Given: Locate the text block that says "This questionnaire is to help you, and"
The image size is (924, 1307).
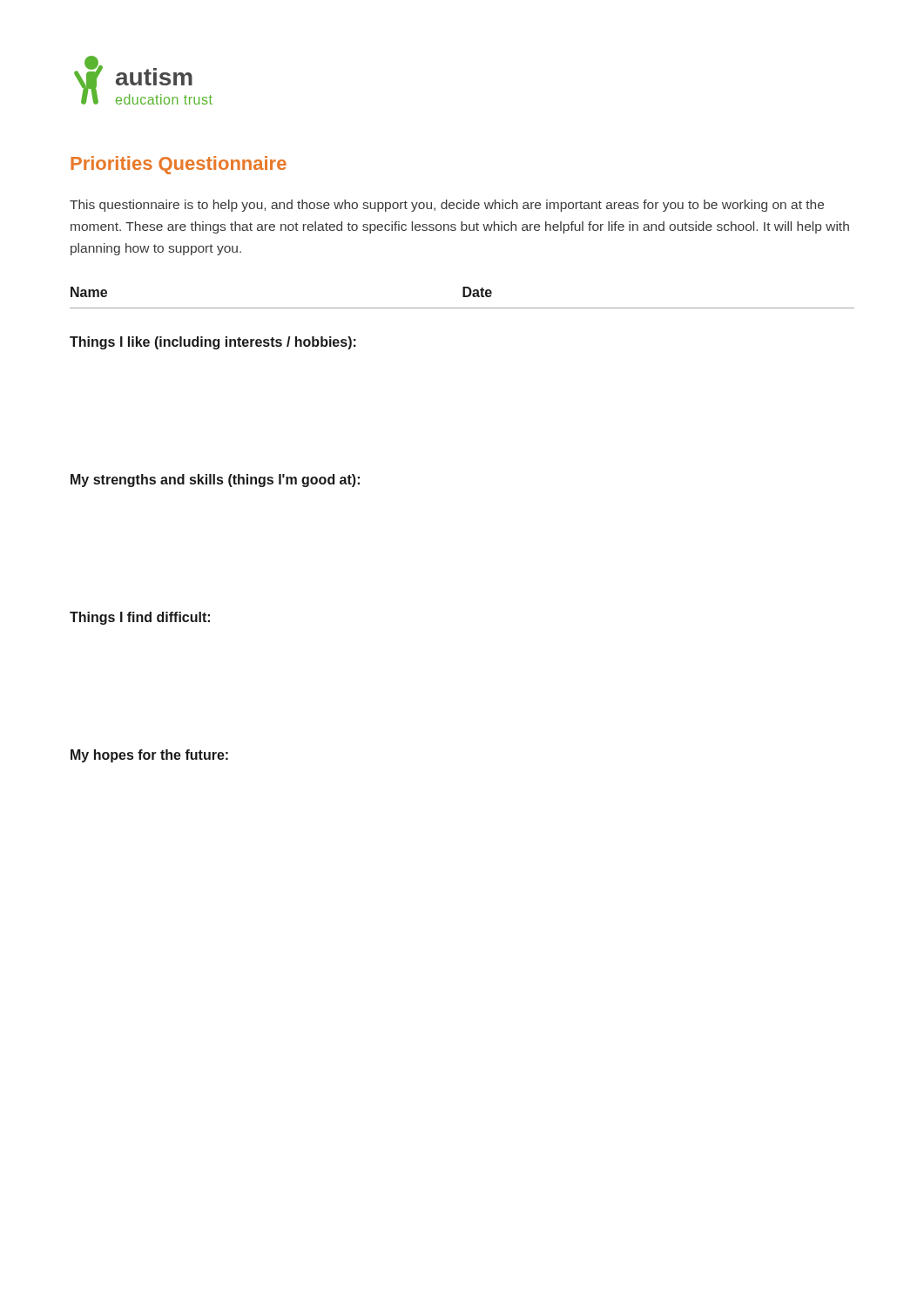Looking at the screenshot, I should tap(460, 226).
